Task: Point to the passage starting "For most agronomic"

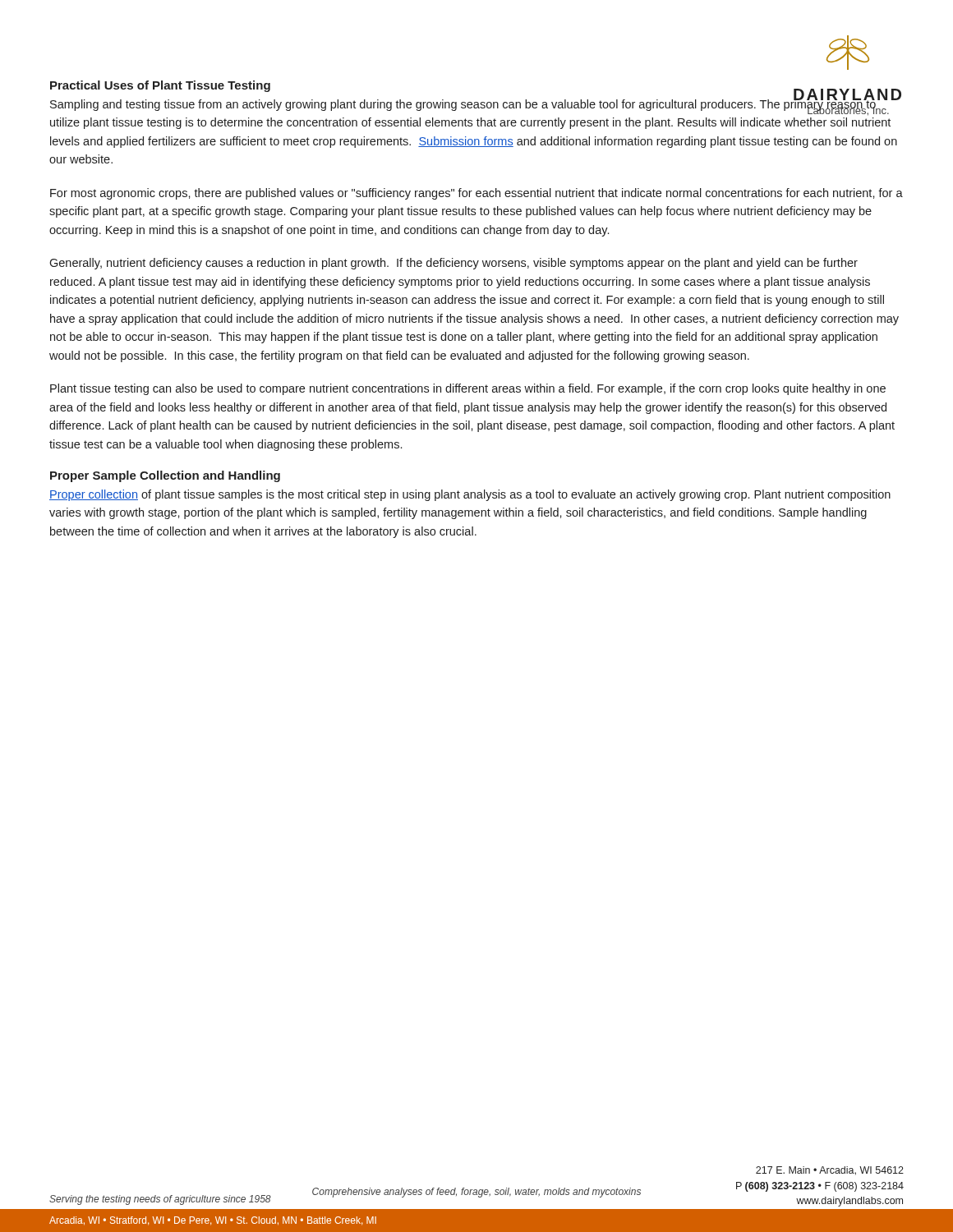Action: point(476,211)
